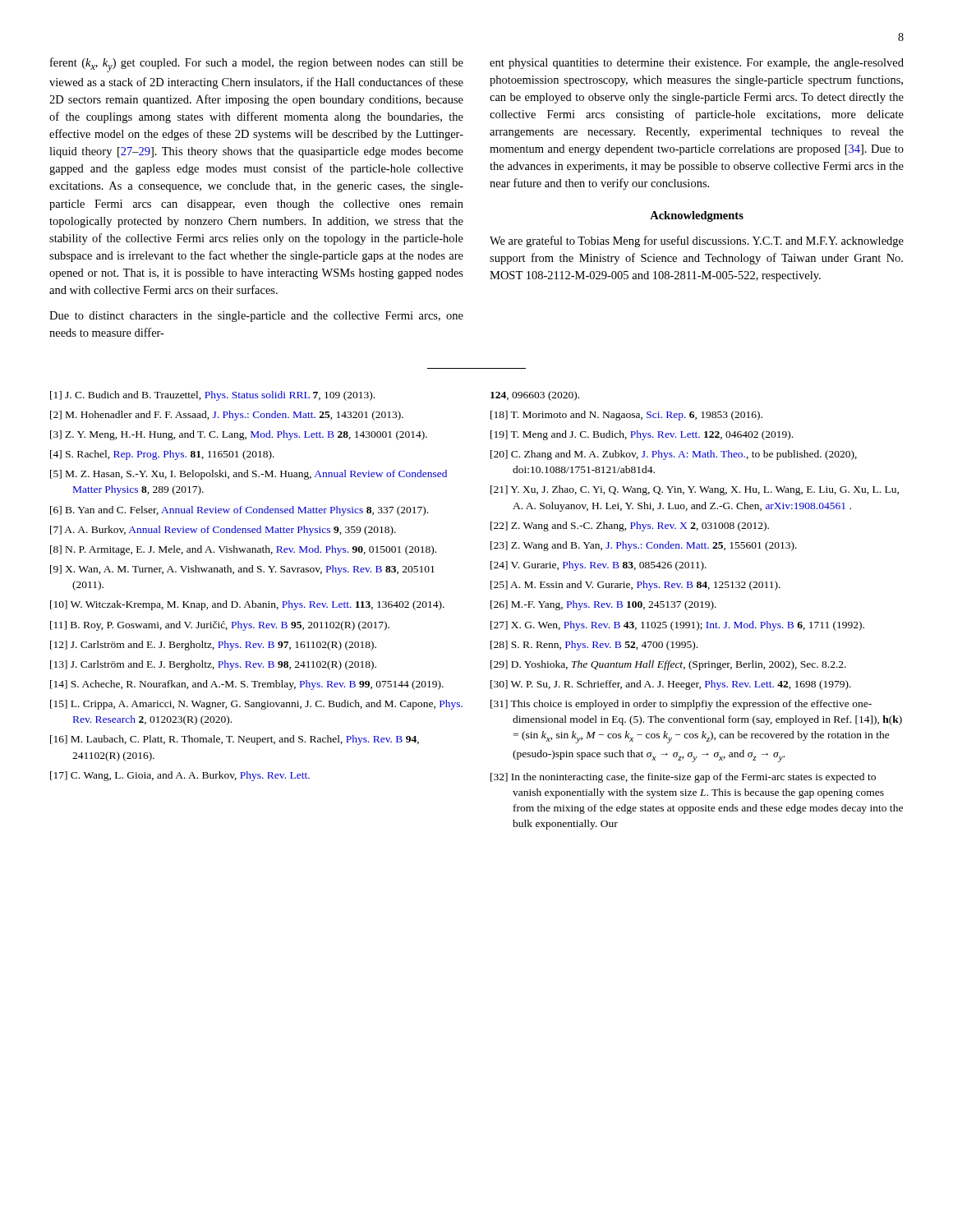Click a section header
953x1232 pixels.
click(x=697, y=215)
